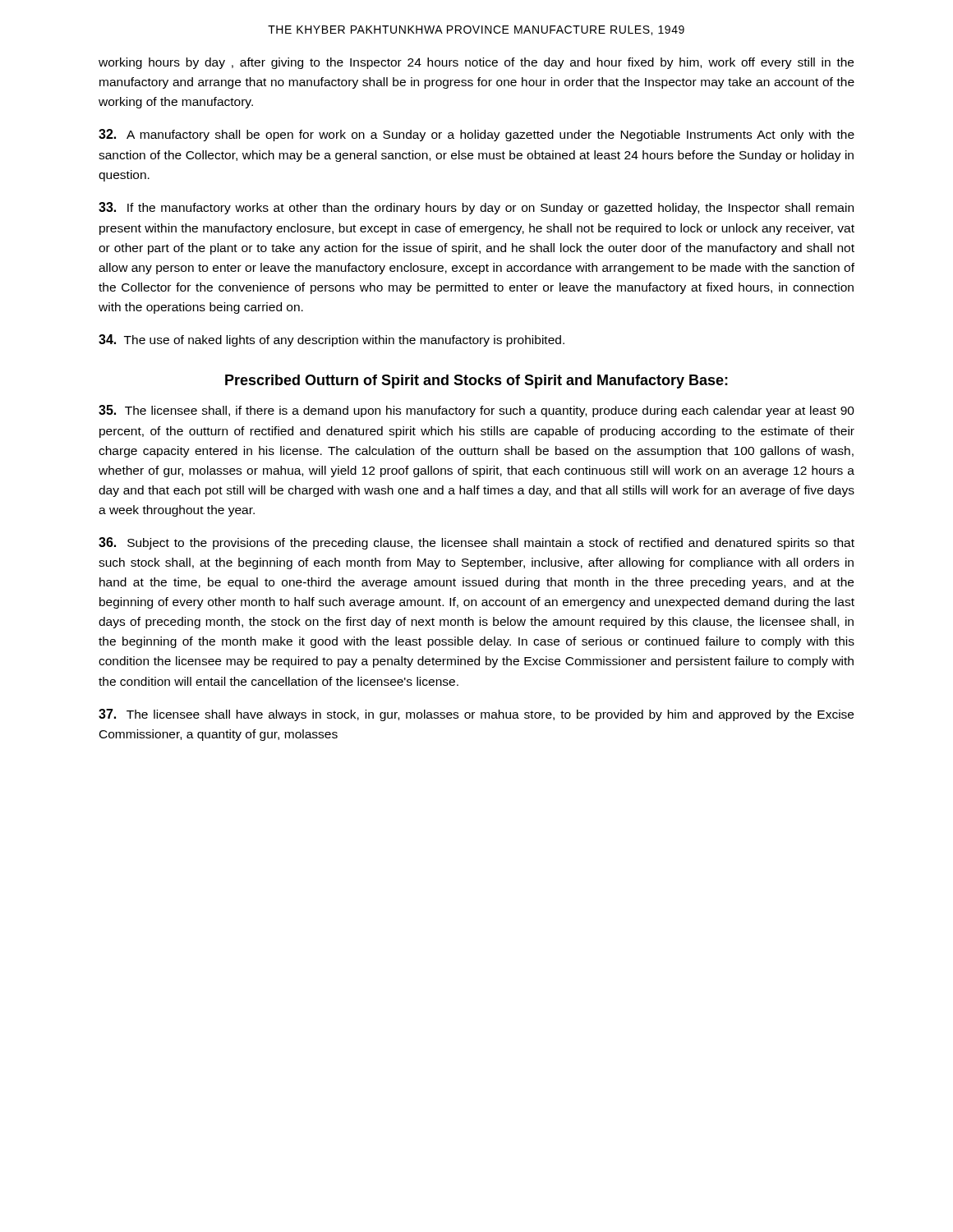The image size is (953, 1232).
Task: Point to the block beginning "The licensee shall, if there is a"
Action: pyautogui.click(x=476, y=460)
